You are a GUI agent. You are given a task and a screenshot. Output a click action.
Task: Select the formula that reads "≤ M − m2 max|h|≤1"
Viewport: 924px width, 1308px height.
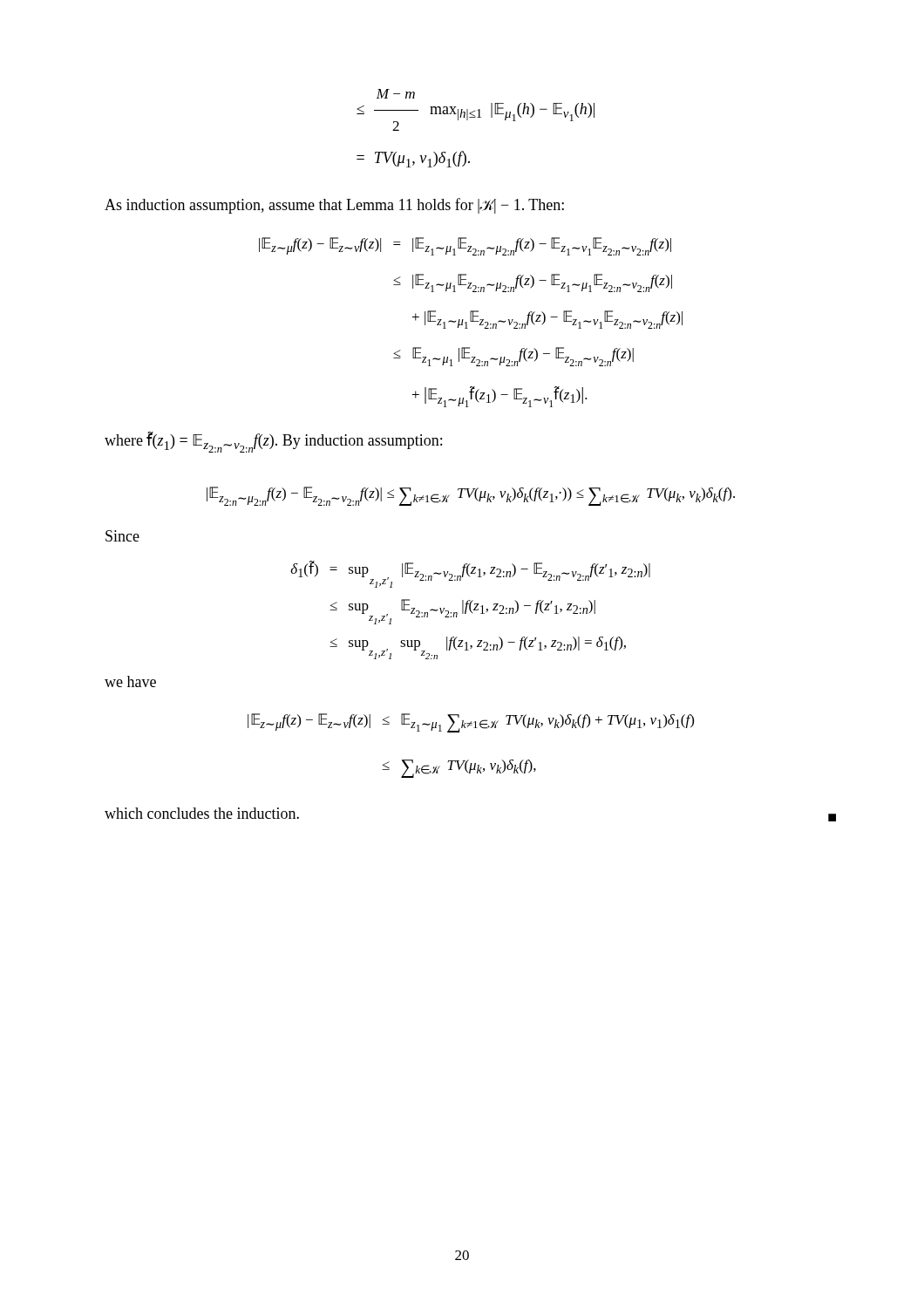(x=471, y=128)
